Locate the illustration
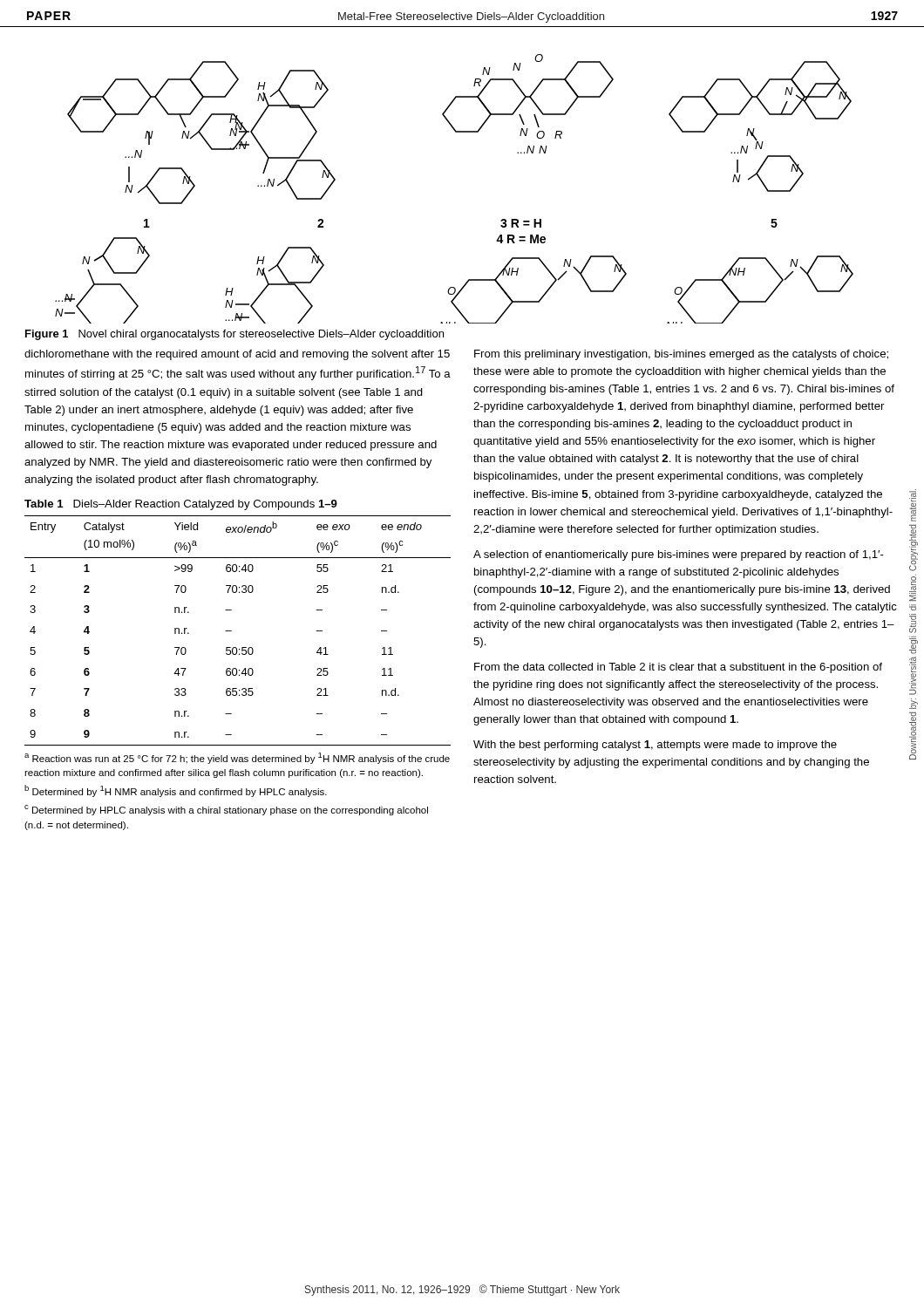This screenshot has width=924, height=1308. pos(462,180)
